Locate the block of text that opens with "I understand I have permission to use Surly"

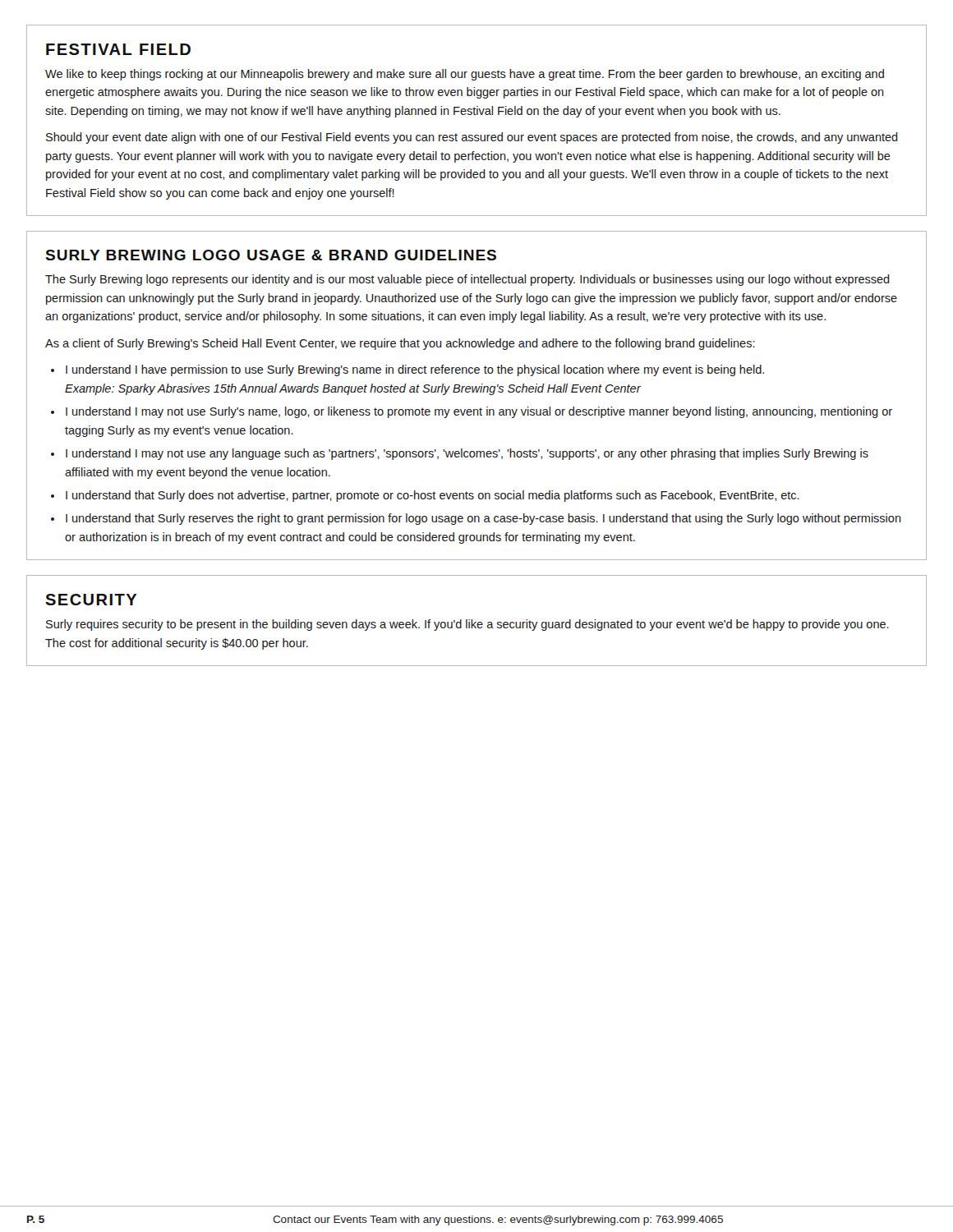pyautogui.click(x=415, y=379)
